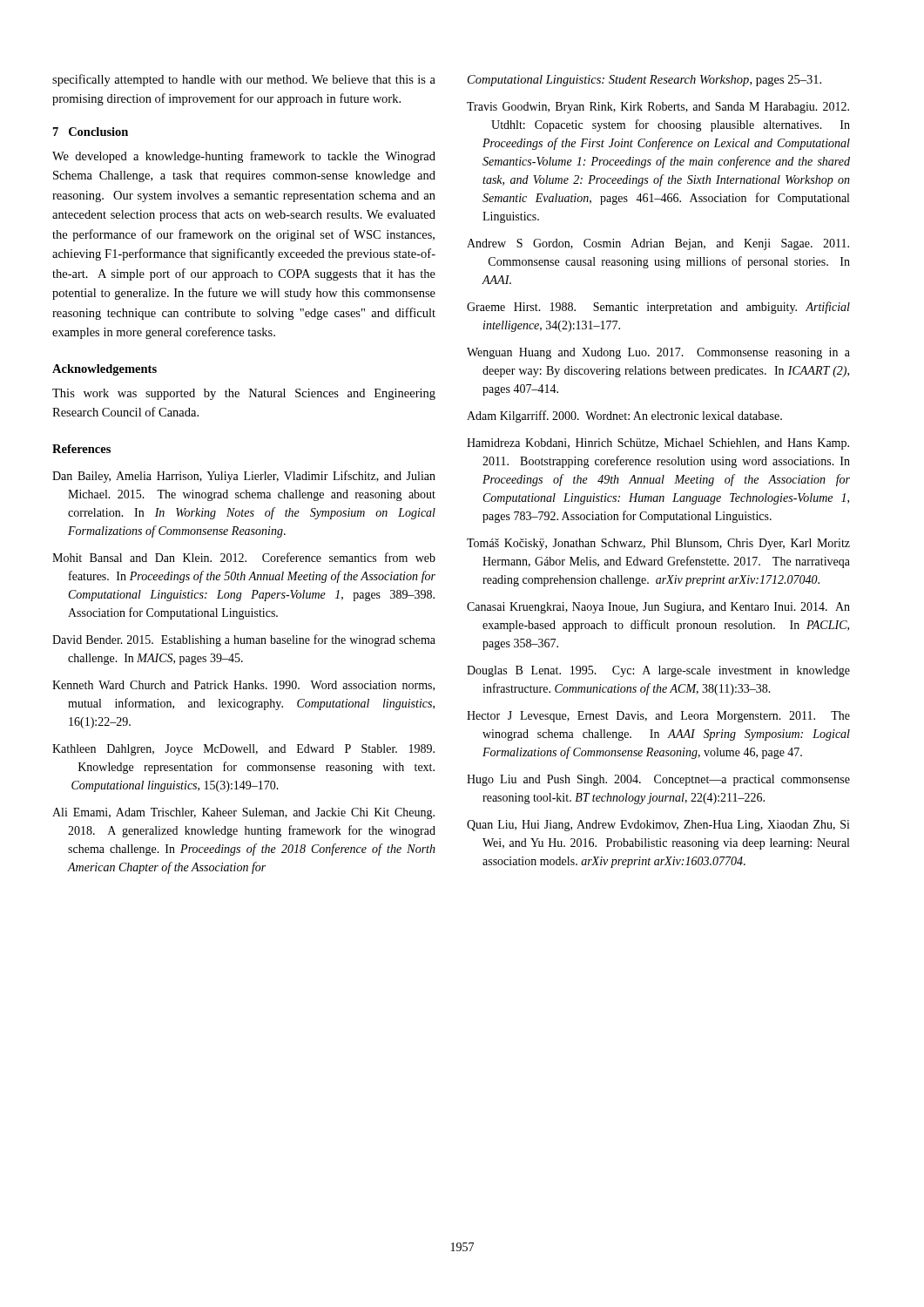Point to the text block starting "7 Conclusion"
Image resolution: width=924 pixels, height=1307 pixels.
90,132
